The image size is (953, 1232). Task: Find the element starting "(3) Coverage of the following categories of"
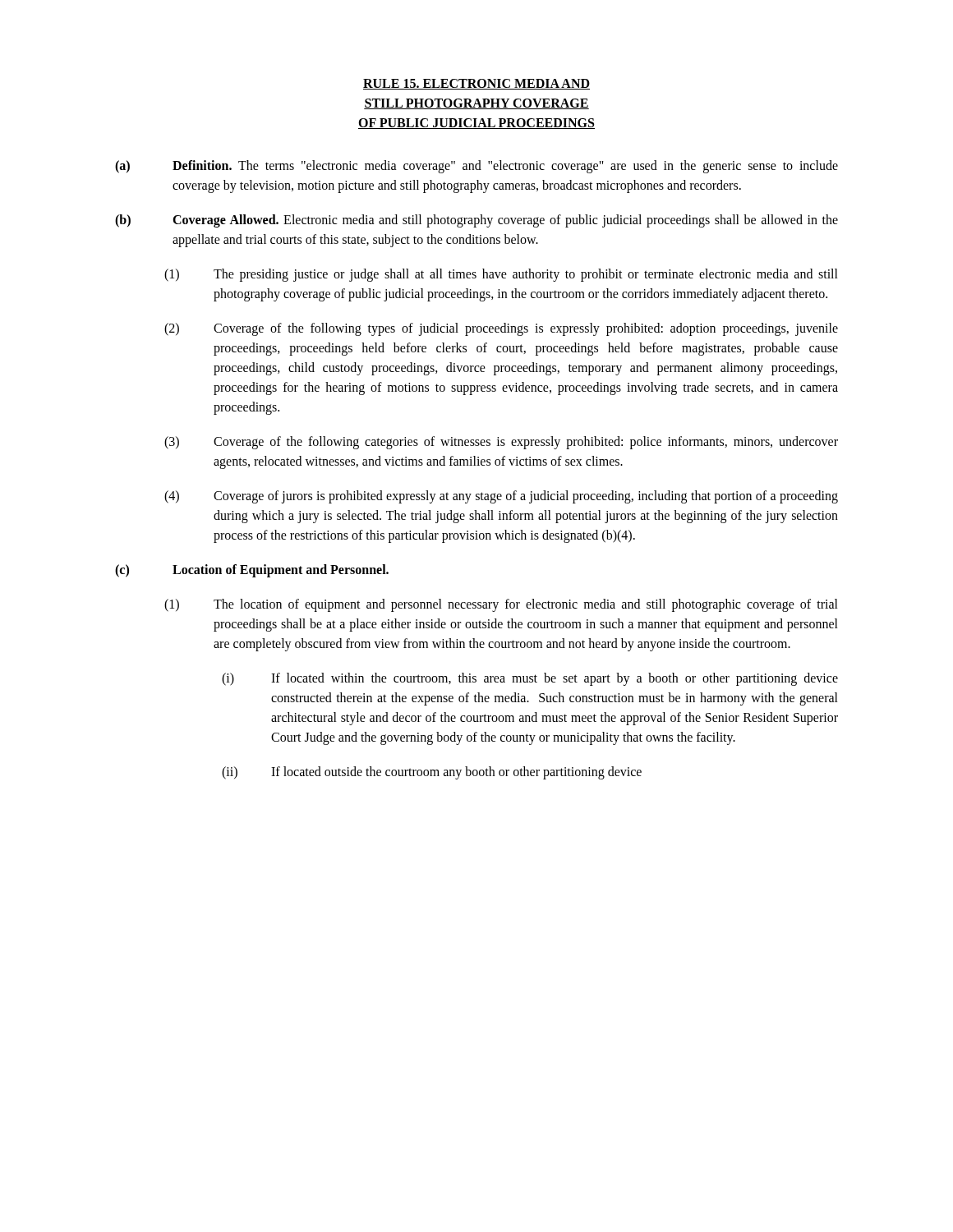coord(501,452)
